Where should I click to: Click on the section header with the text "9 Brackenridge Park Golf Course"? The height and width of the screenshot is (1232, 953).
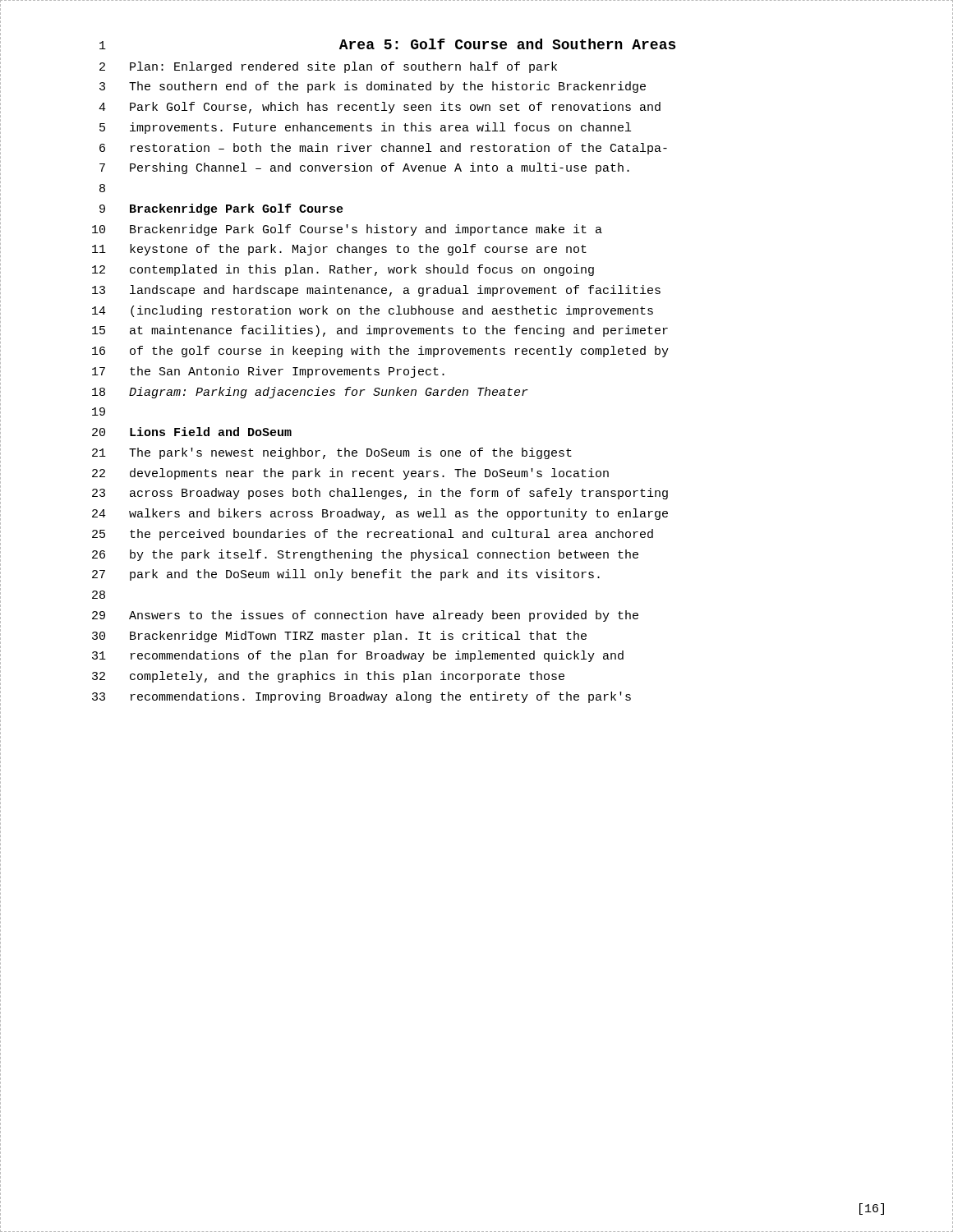pos(234,210)
